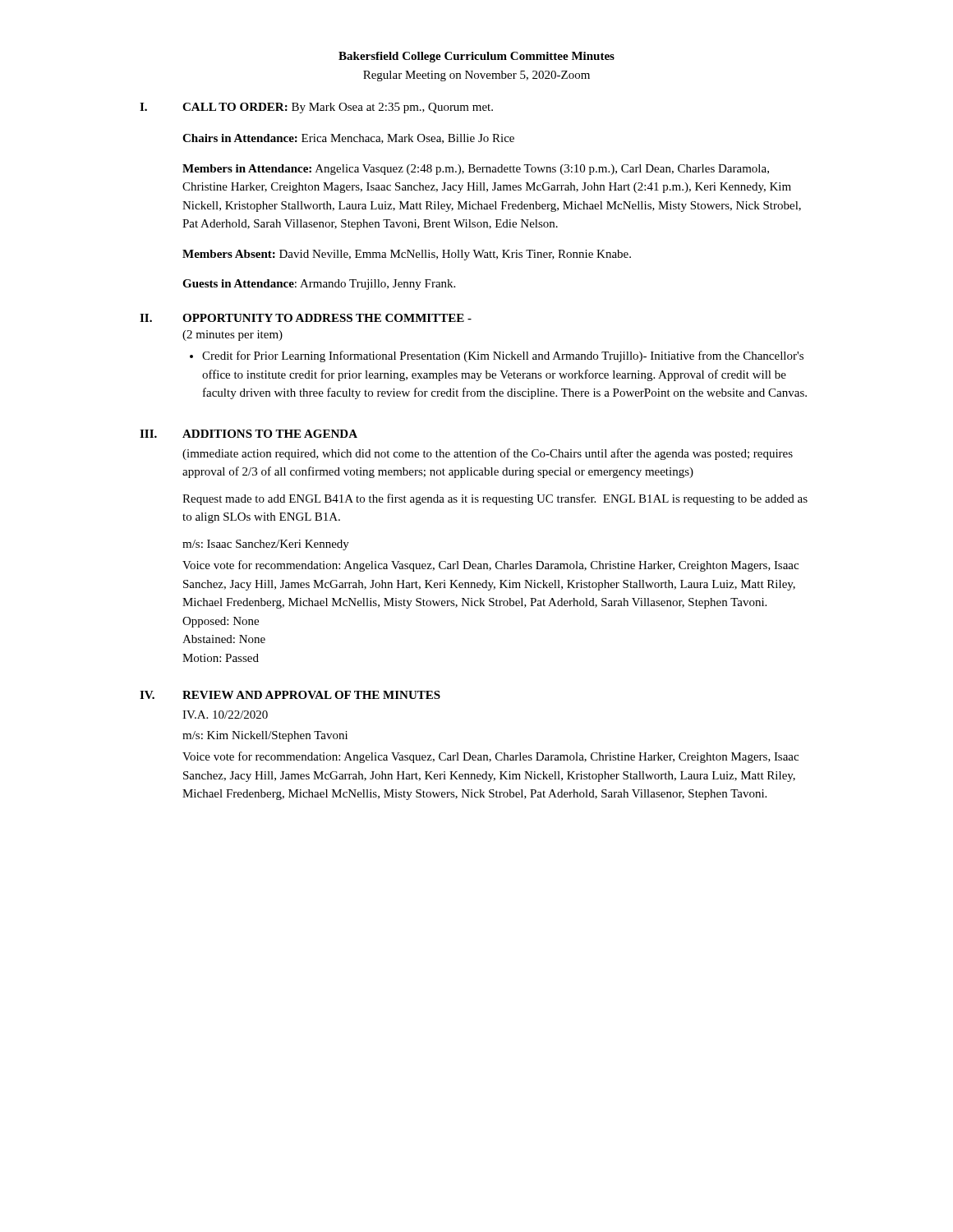
Task: Locate the text block that says "(immediate action required,"
Action: 488,462
